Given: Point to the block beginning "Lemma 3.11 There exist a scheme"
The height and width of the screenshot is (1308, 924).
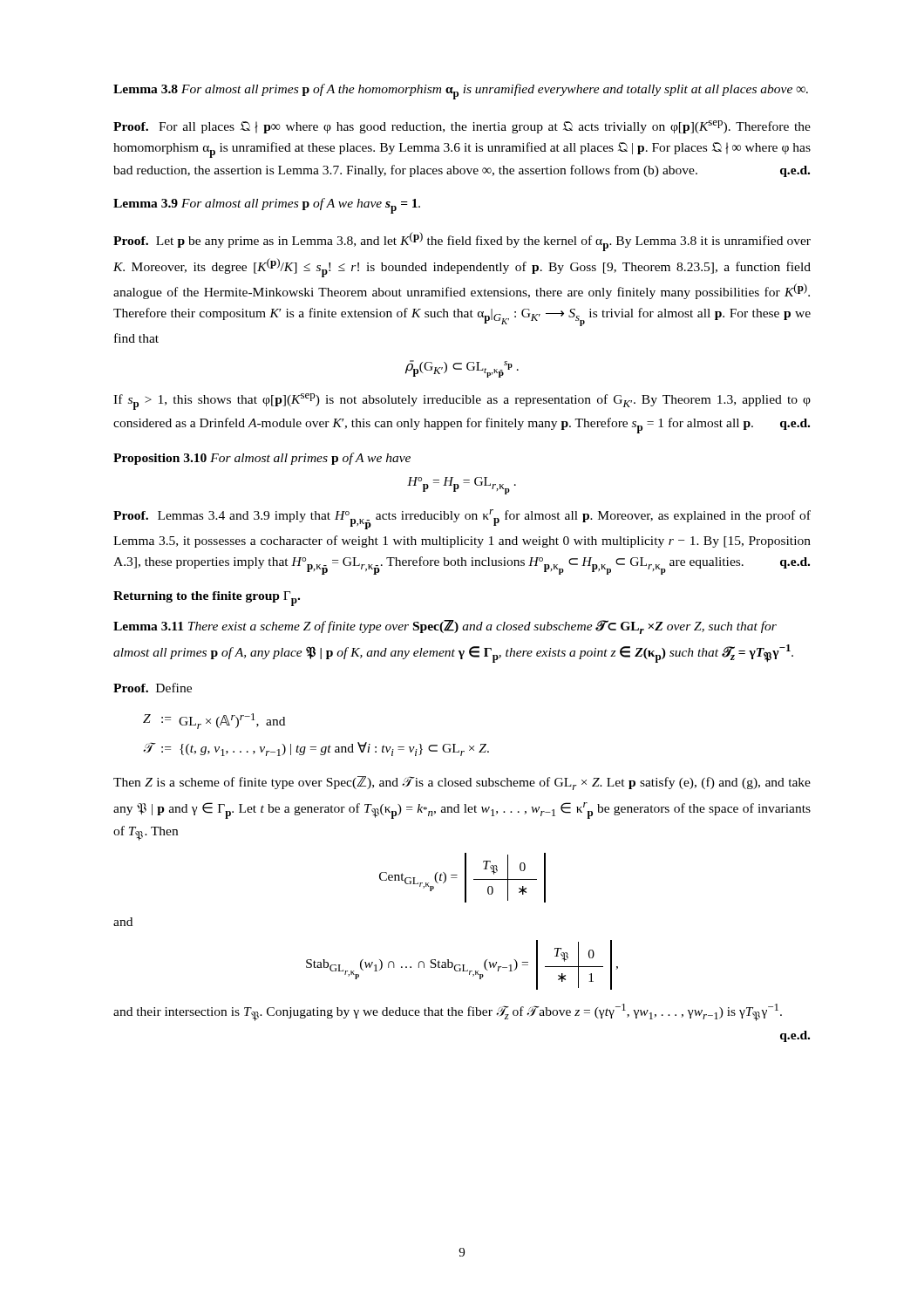Looking at the screenshot, I should point(462,641).
